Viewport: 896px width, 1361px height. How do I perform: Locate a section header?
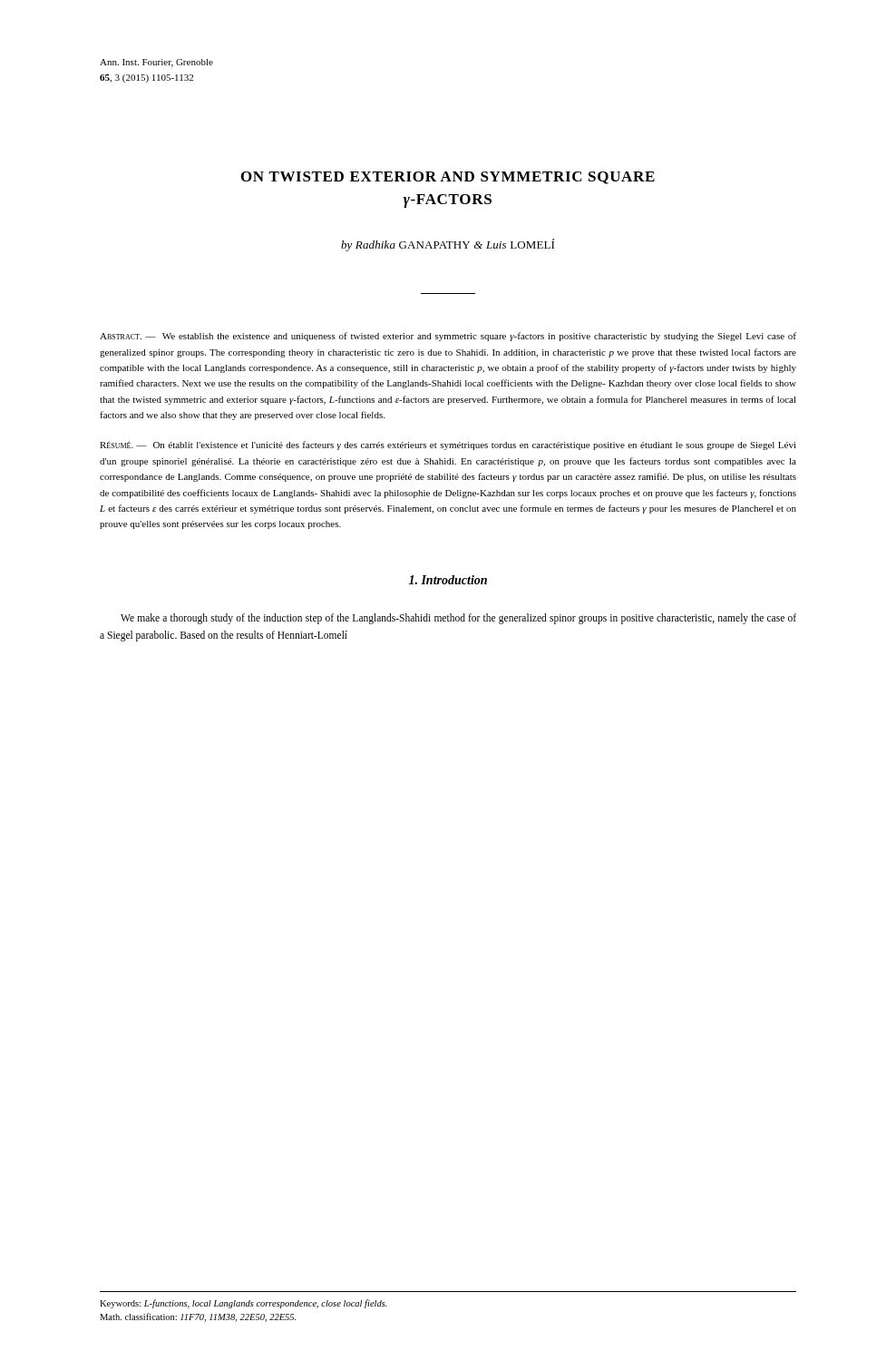point(448,580)
